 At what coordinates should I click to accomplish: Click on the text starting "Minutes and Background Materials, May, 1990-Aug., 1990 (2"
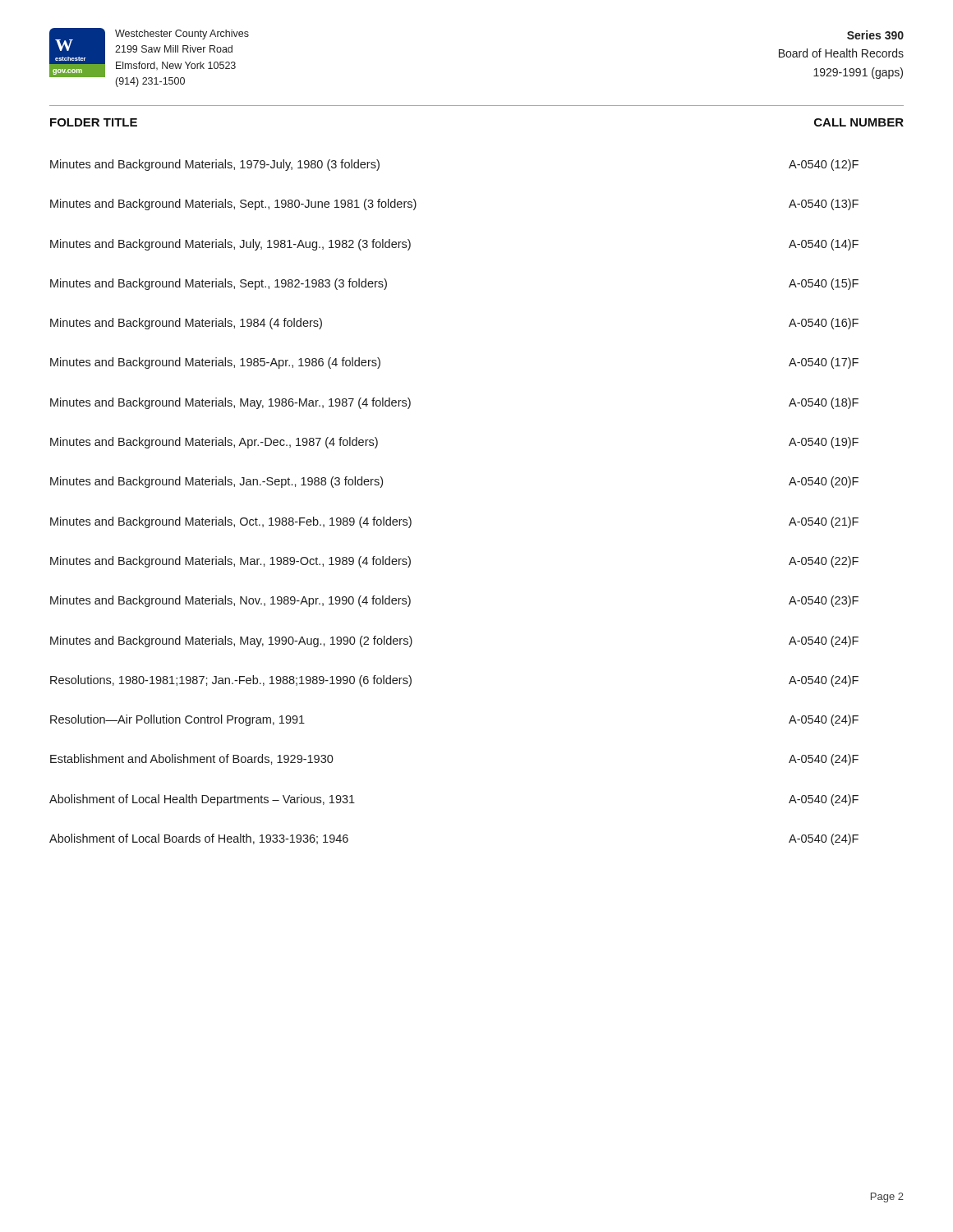230,641
